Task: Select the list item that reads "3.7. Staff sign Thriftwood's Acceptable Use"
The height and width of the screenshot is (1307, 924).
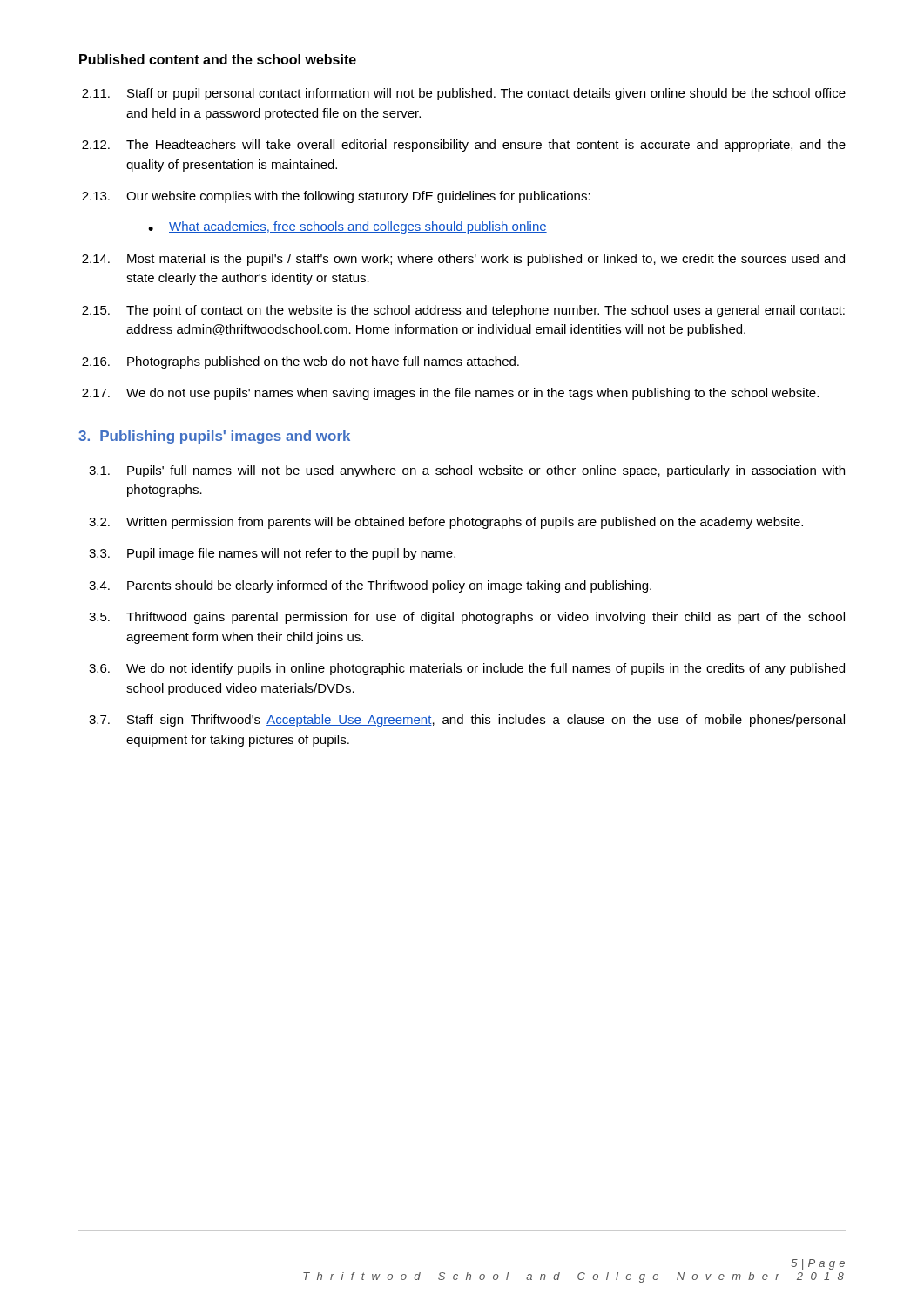Action: (462, 730)
